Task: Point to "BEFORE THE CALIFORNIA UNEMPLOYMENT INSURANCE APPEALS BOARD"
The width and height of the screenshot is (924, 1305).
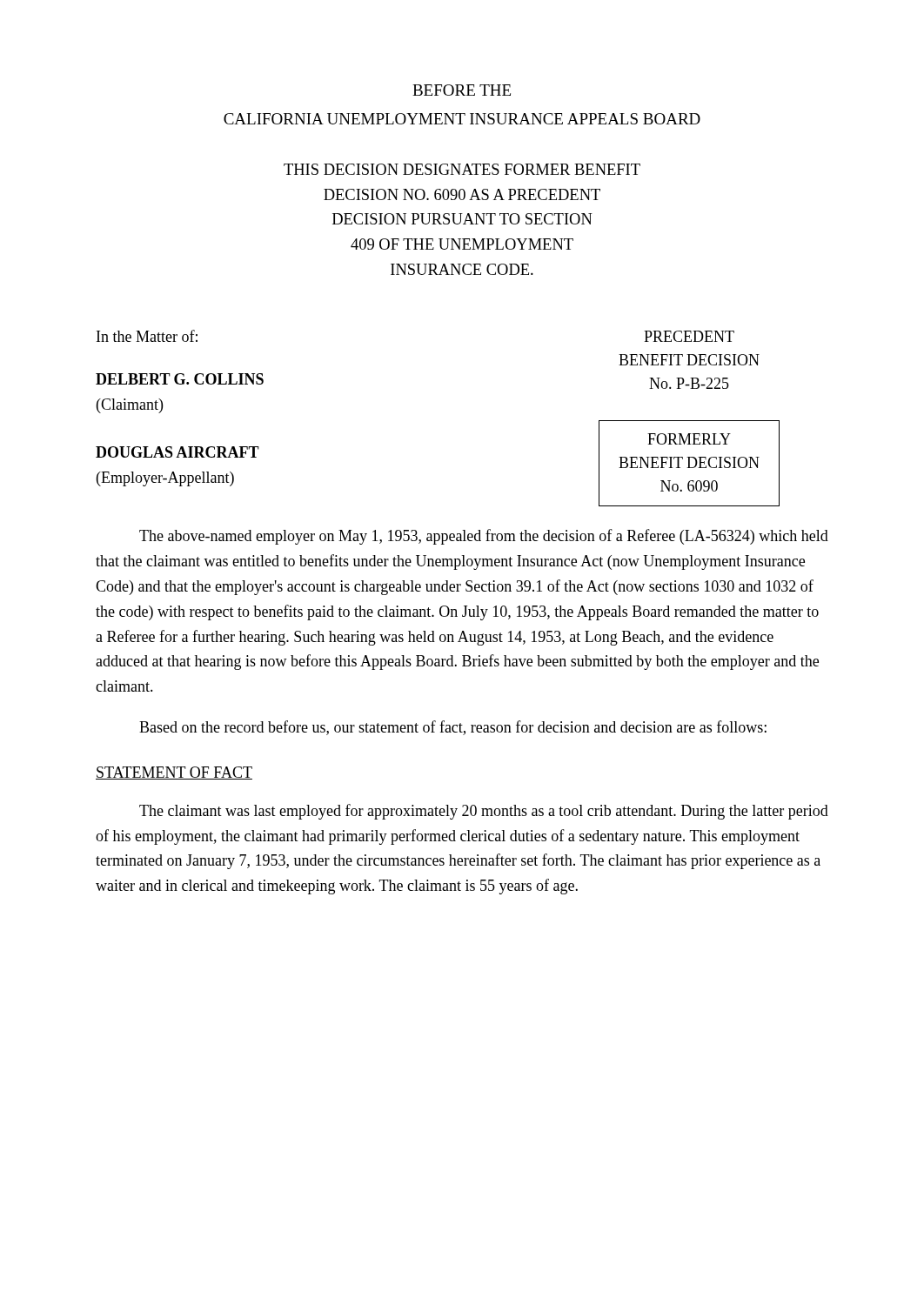Action: click(x=462, y=105)
